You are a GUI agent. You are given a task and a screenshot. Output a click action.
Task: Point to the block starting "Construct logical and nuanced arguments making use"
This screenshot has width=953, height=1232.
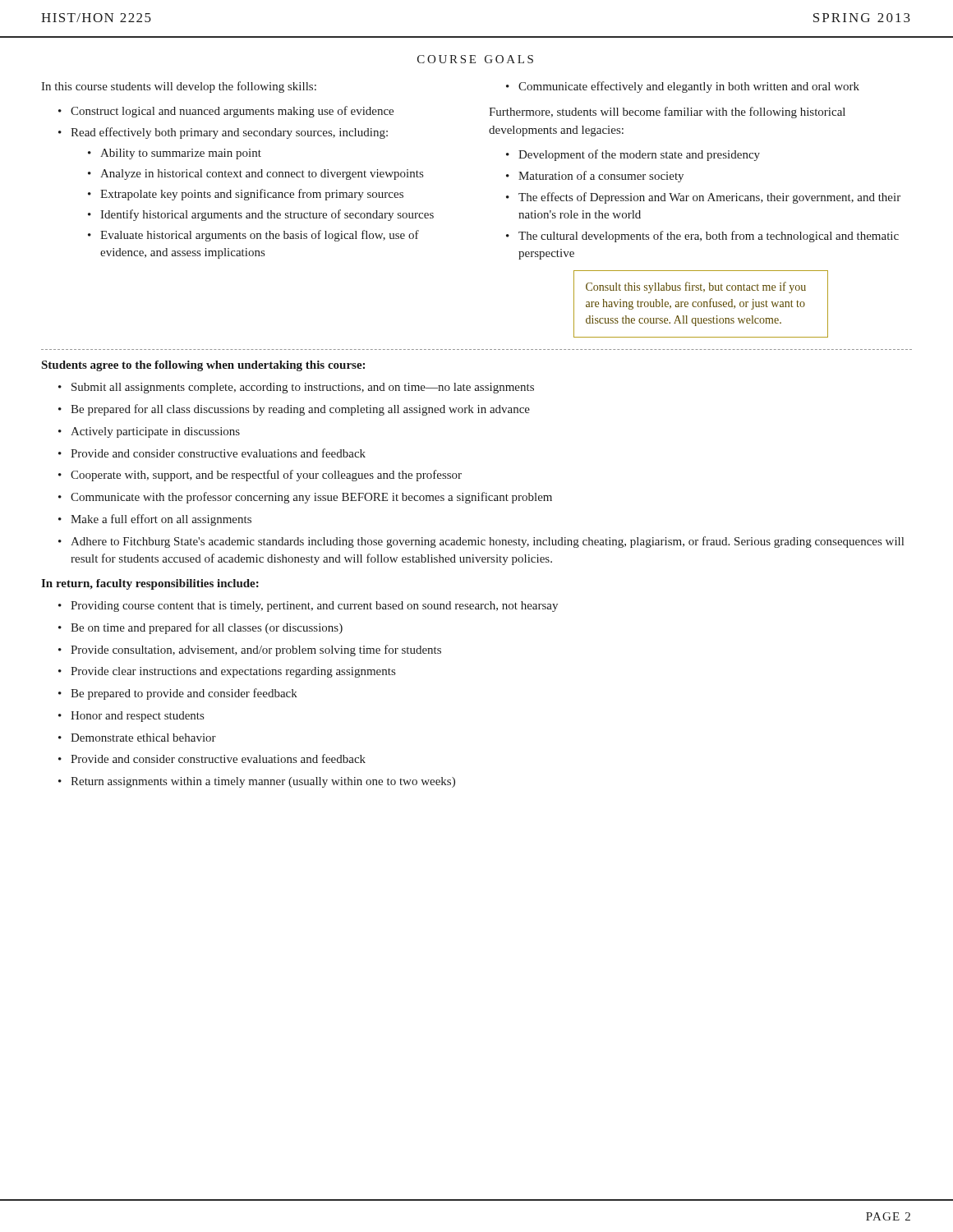point(232,111)
